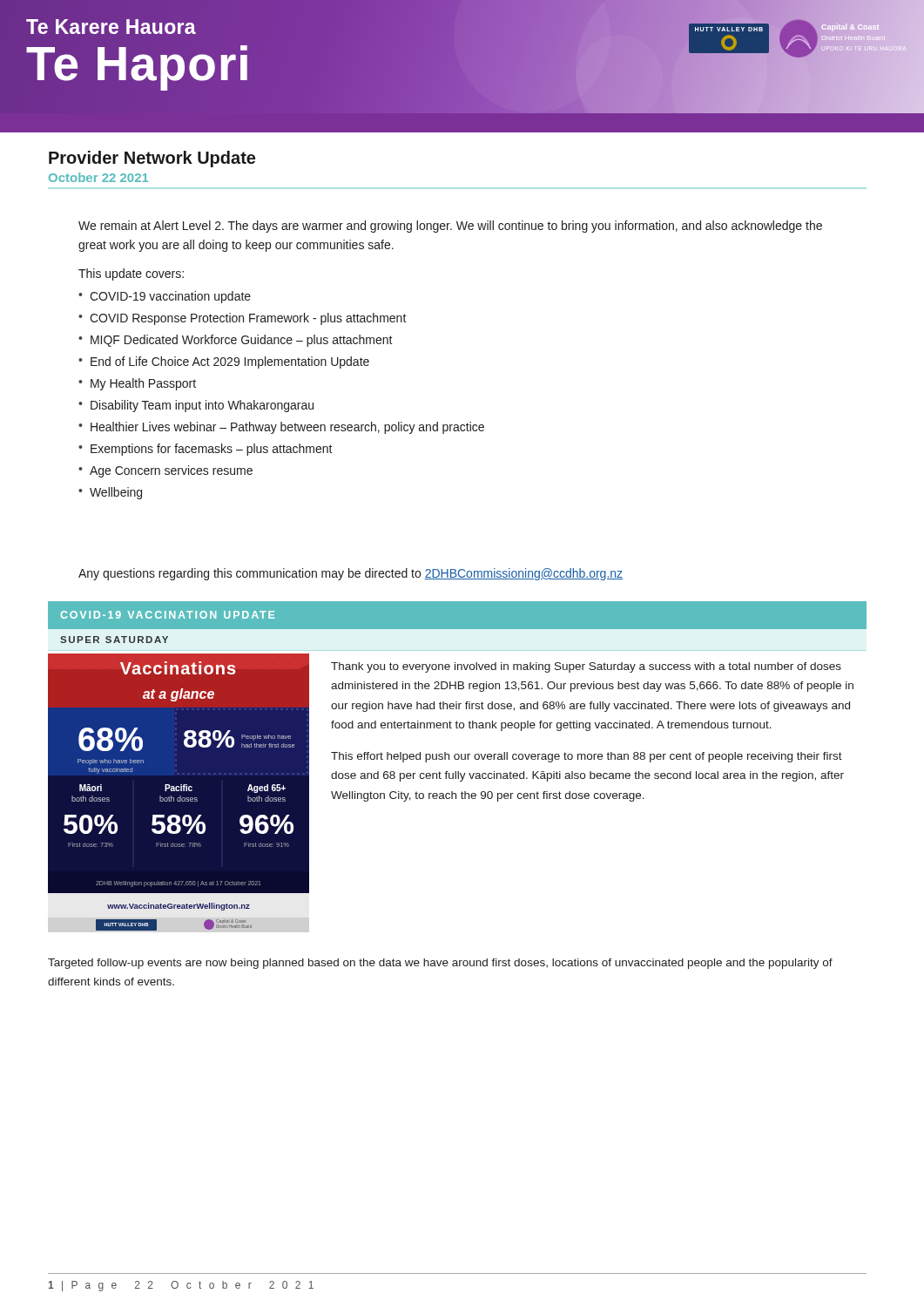Select the list item that says "•Healthier Lives webinar – Pathway between research, policy"
Screen dimensions: 1307x924
point(282,427)
